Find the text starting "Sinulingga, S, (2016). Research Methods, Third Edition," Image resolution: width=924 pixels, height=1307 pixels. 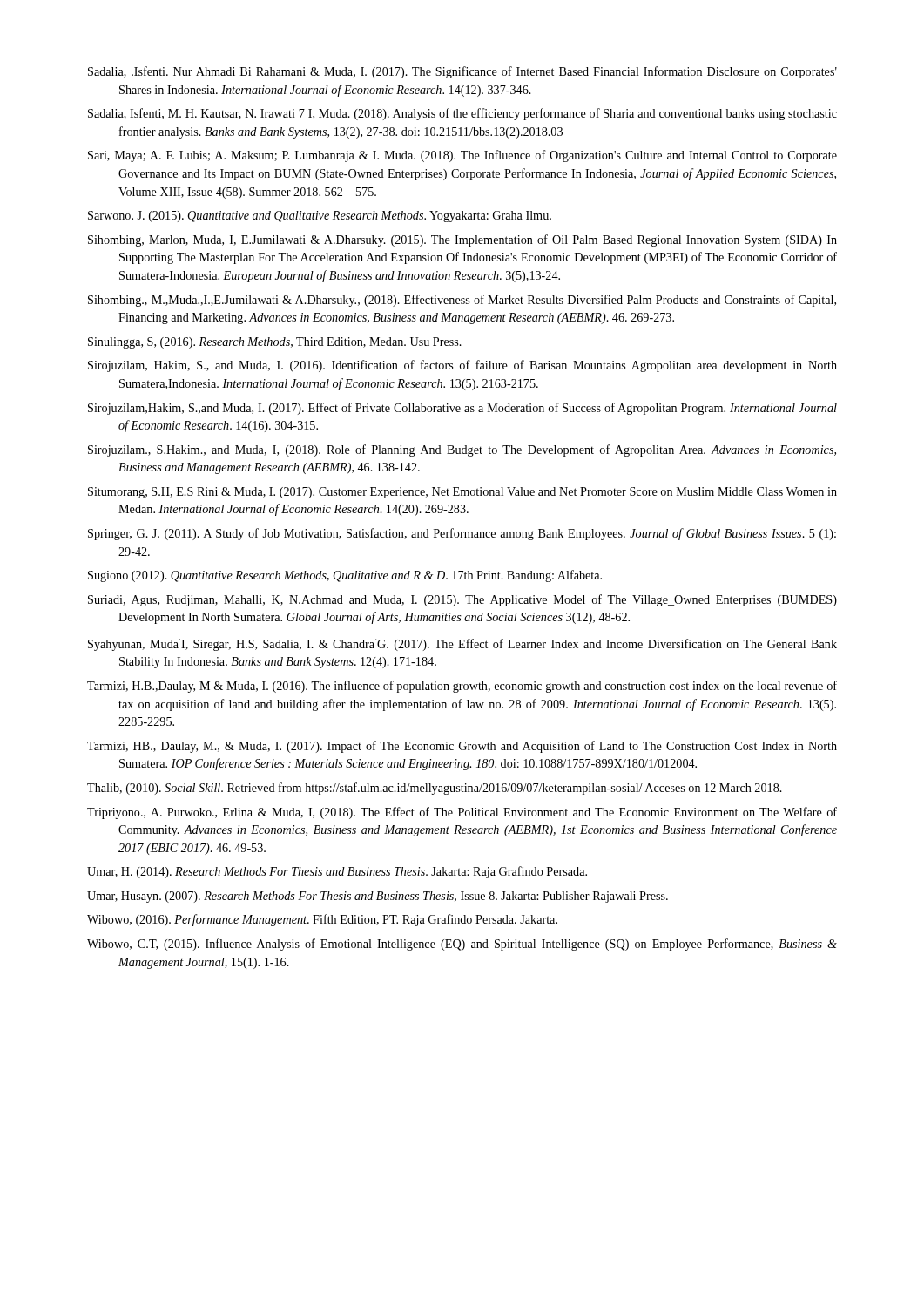274,341
